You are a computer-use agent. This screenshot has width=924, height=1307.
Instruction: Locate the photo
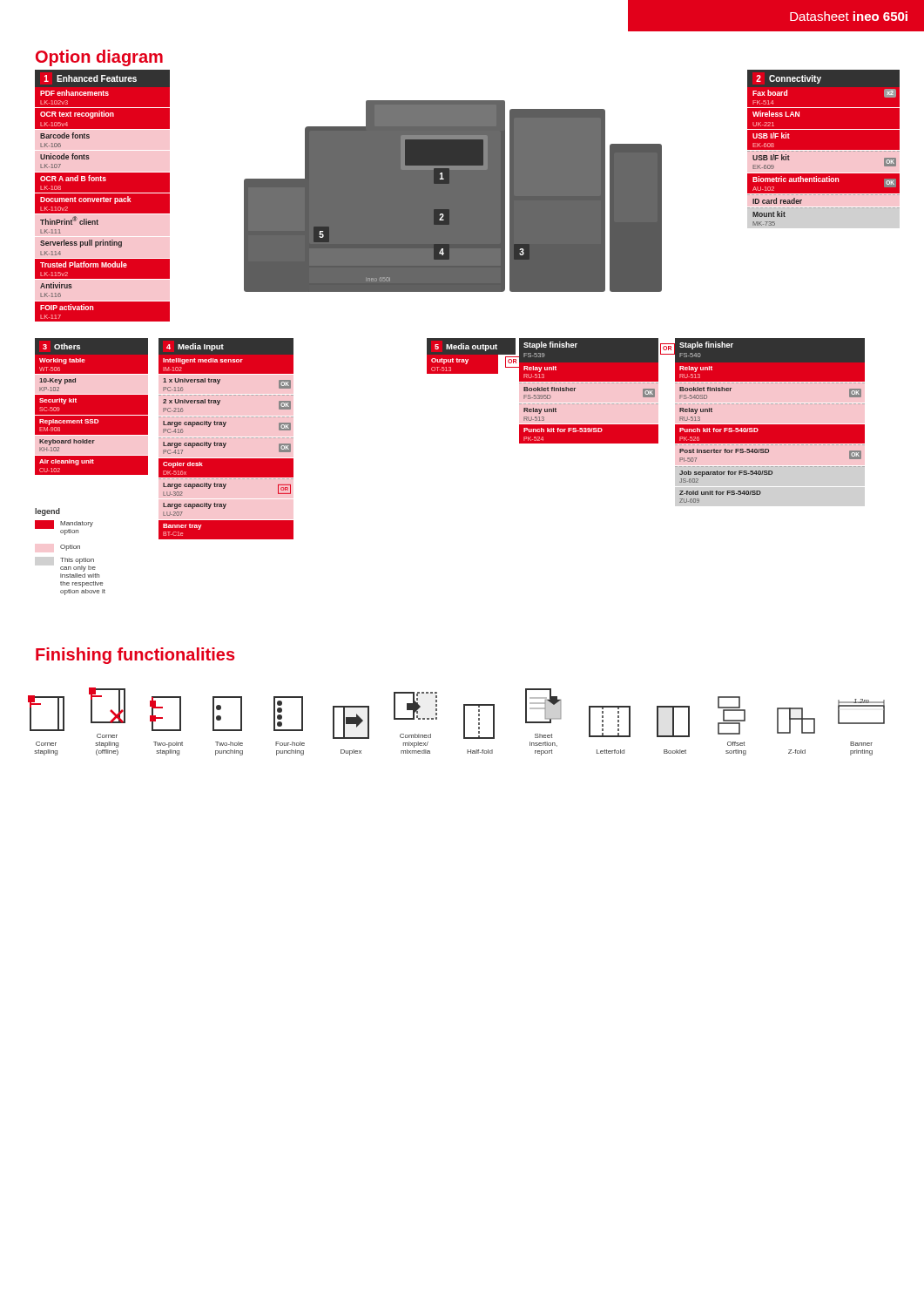click(x=427, y=196)
